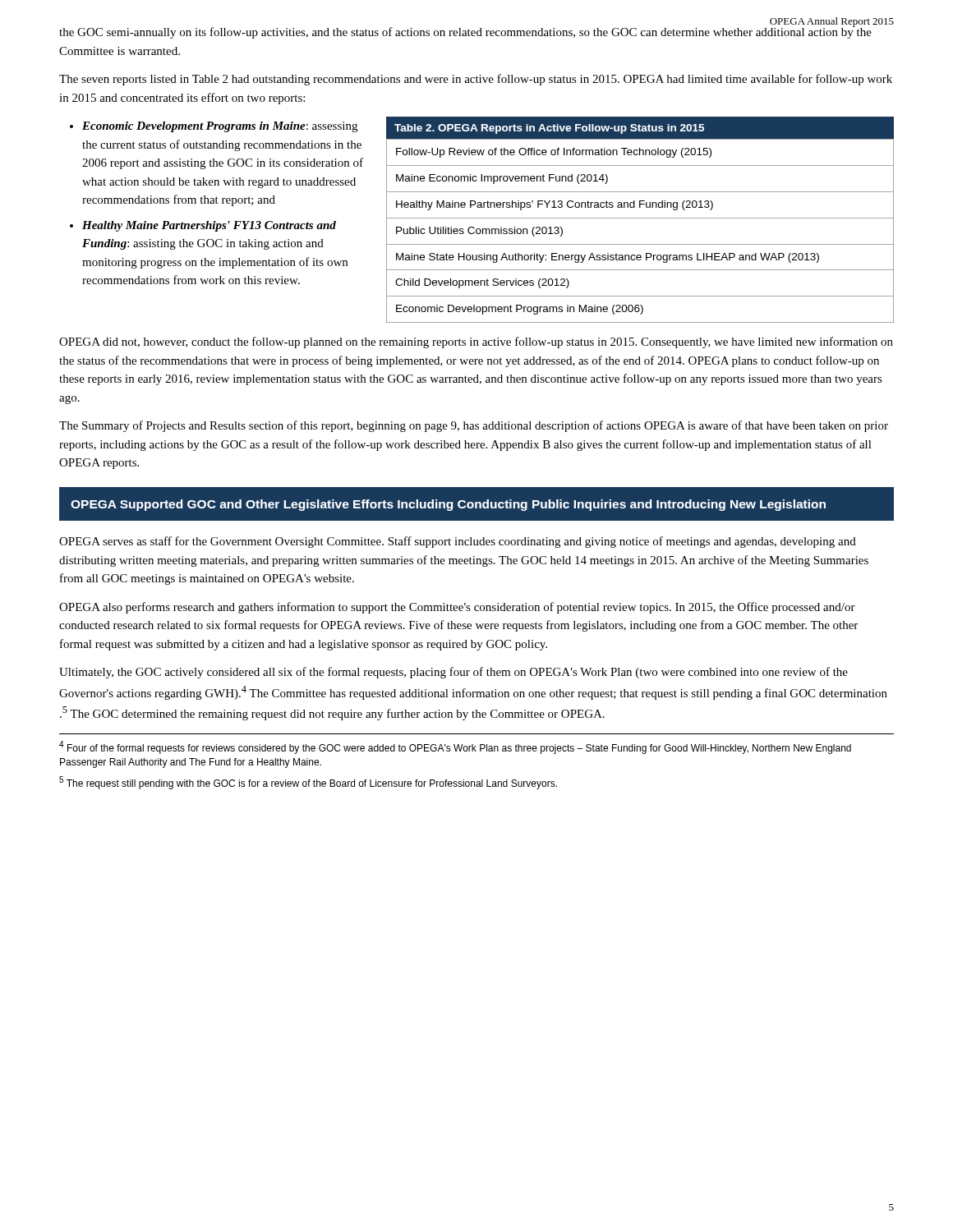This screenshot has height=1232, width=953.
Task: Select the block starting "5 The request still pending with the GOC"
Action: click(x=308, y=782)
